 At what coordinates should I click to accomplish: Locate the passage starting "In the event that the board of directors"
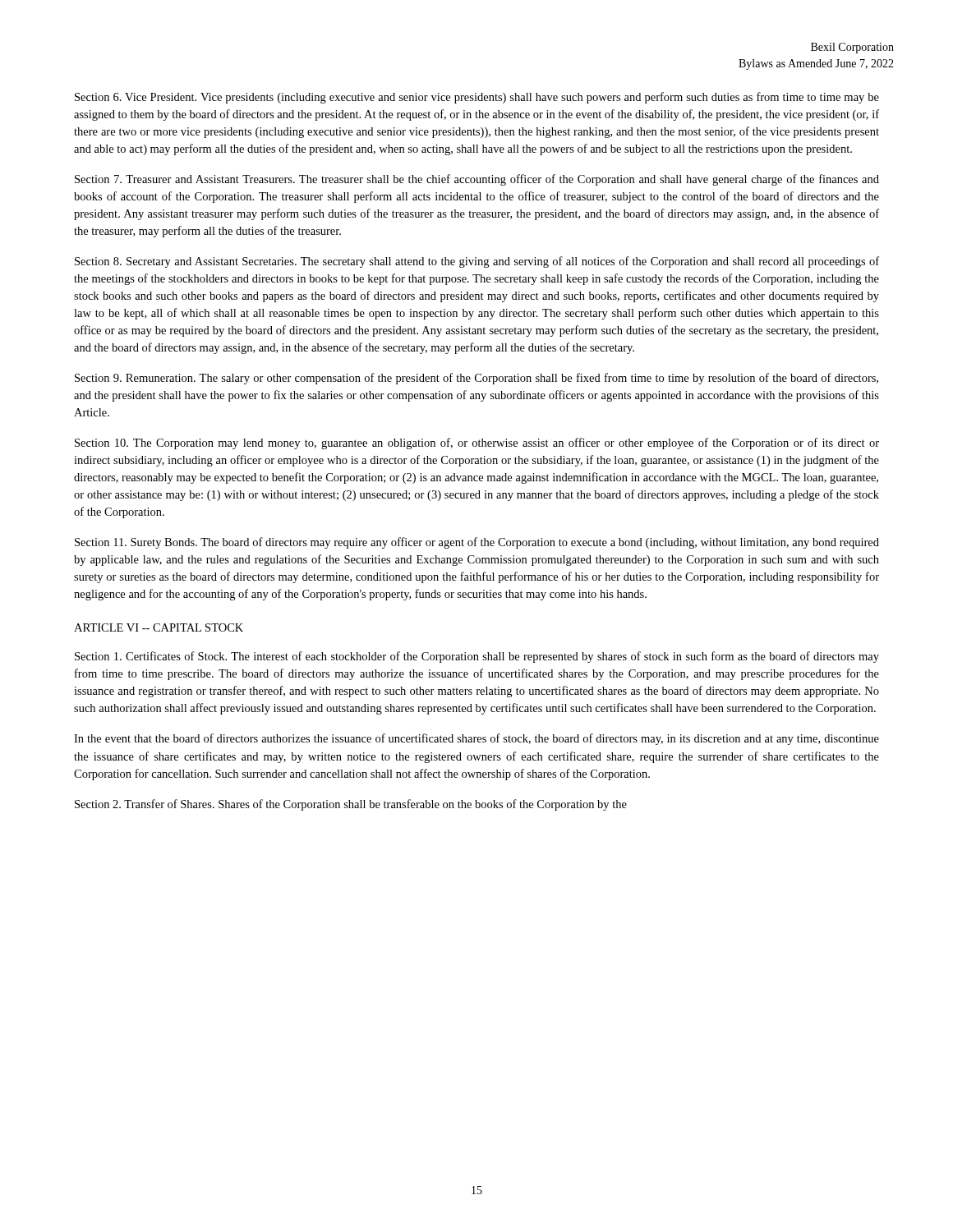click(476, 756)
